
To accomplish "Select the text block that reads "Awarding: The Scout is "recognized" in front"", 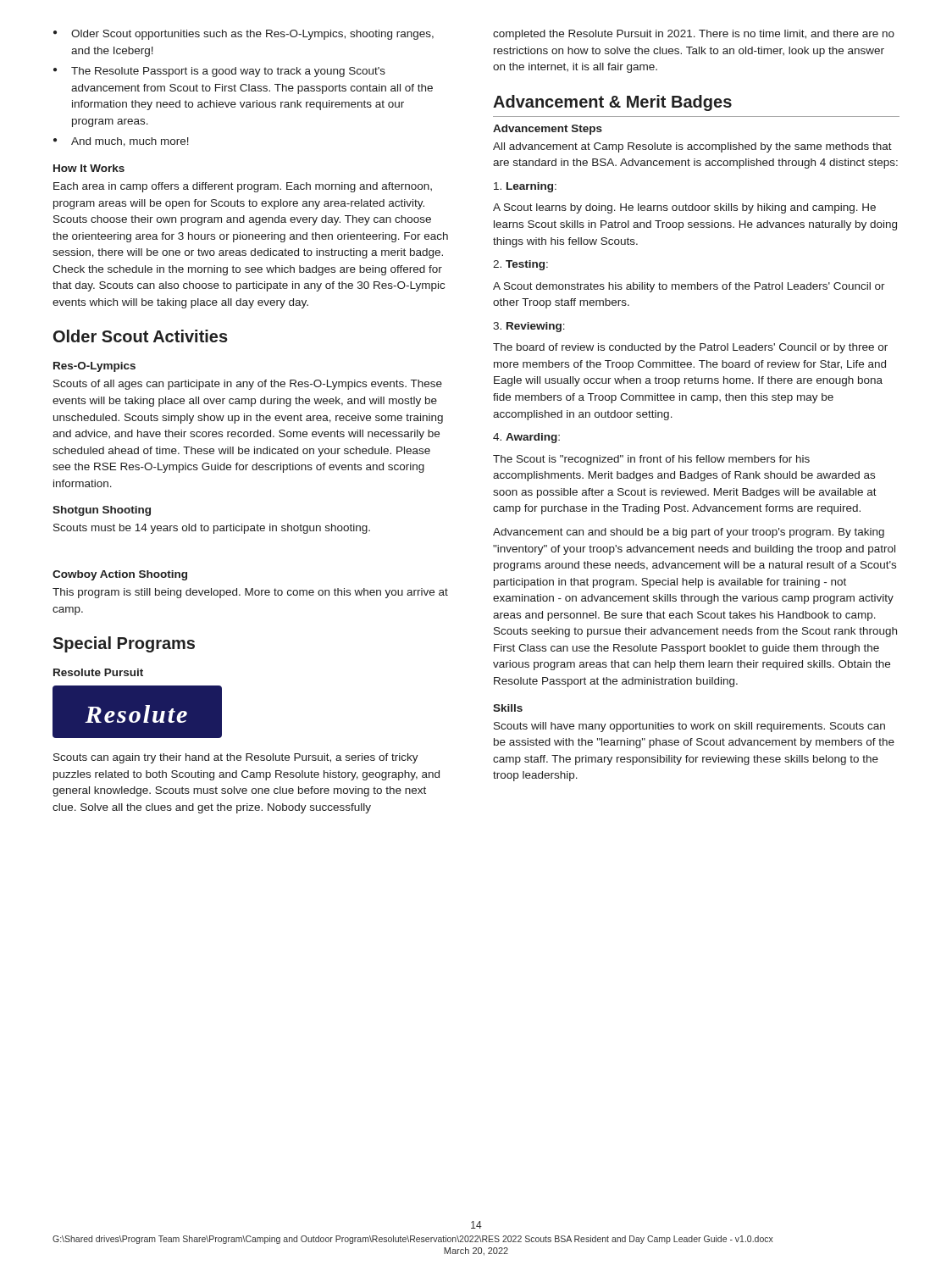I will [696, 473].
